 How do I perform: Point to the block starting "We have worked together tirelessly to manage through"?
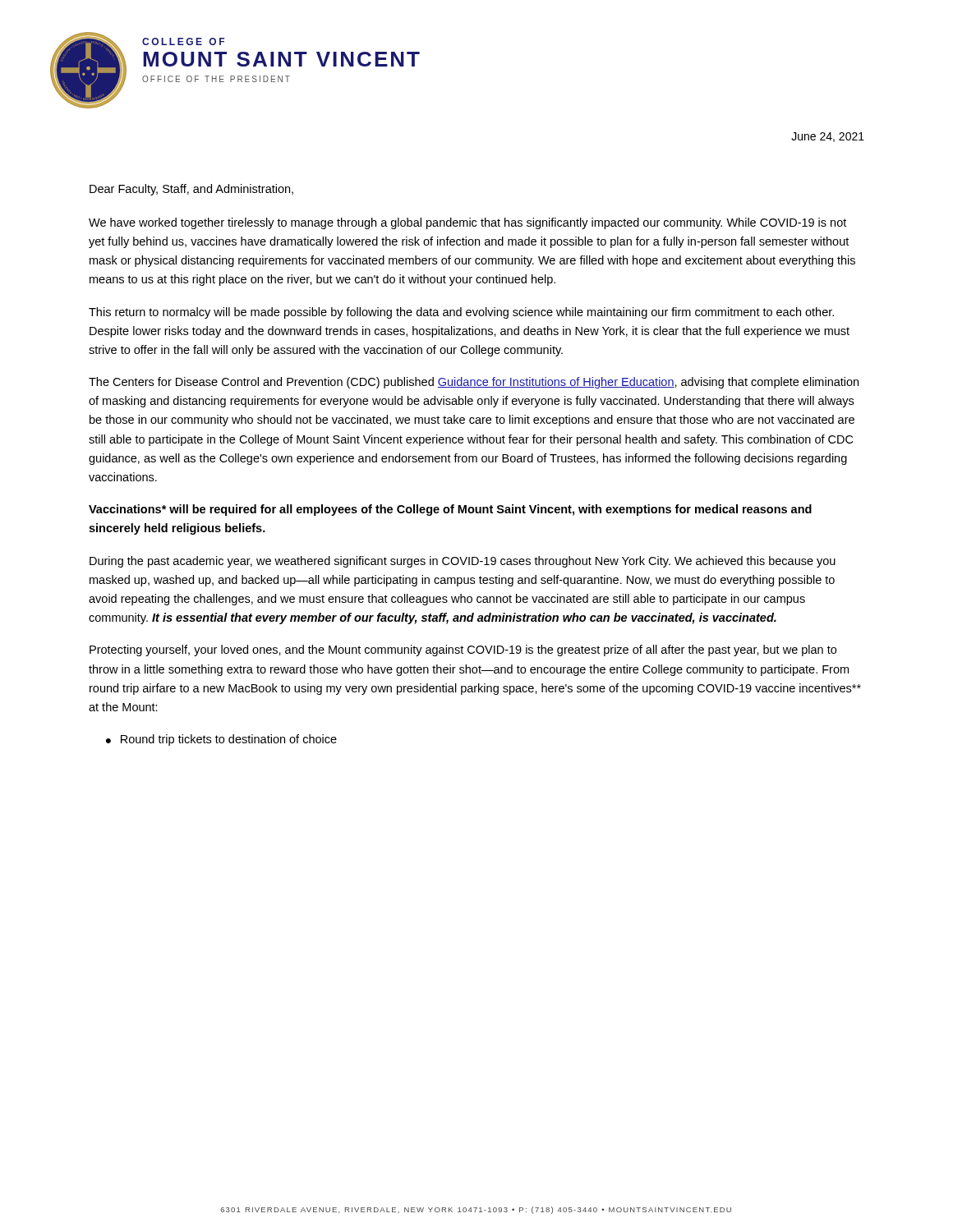coord(472,251)
